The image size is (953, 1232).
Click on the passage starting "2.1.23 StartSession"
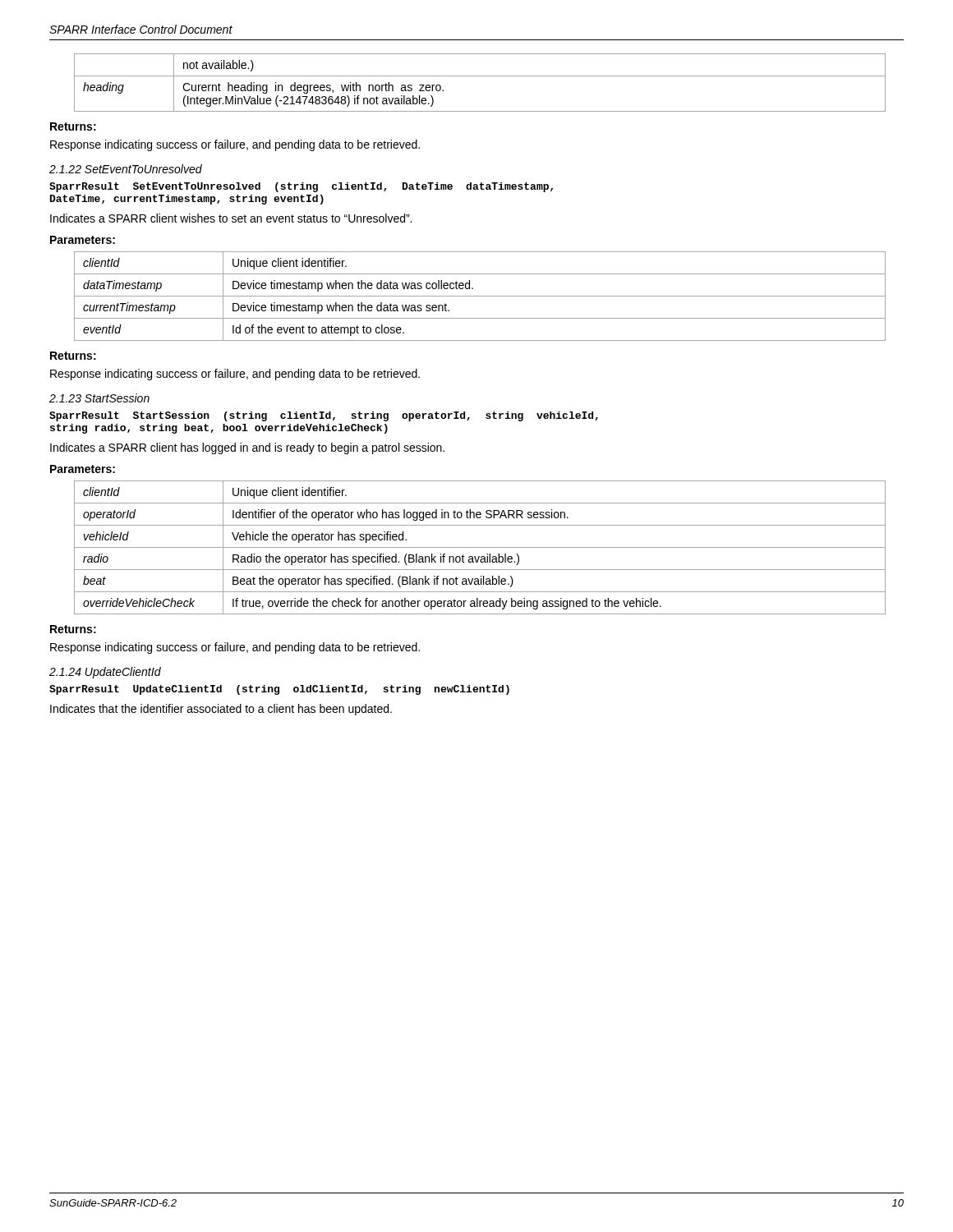(x=99, y=398)
